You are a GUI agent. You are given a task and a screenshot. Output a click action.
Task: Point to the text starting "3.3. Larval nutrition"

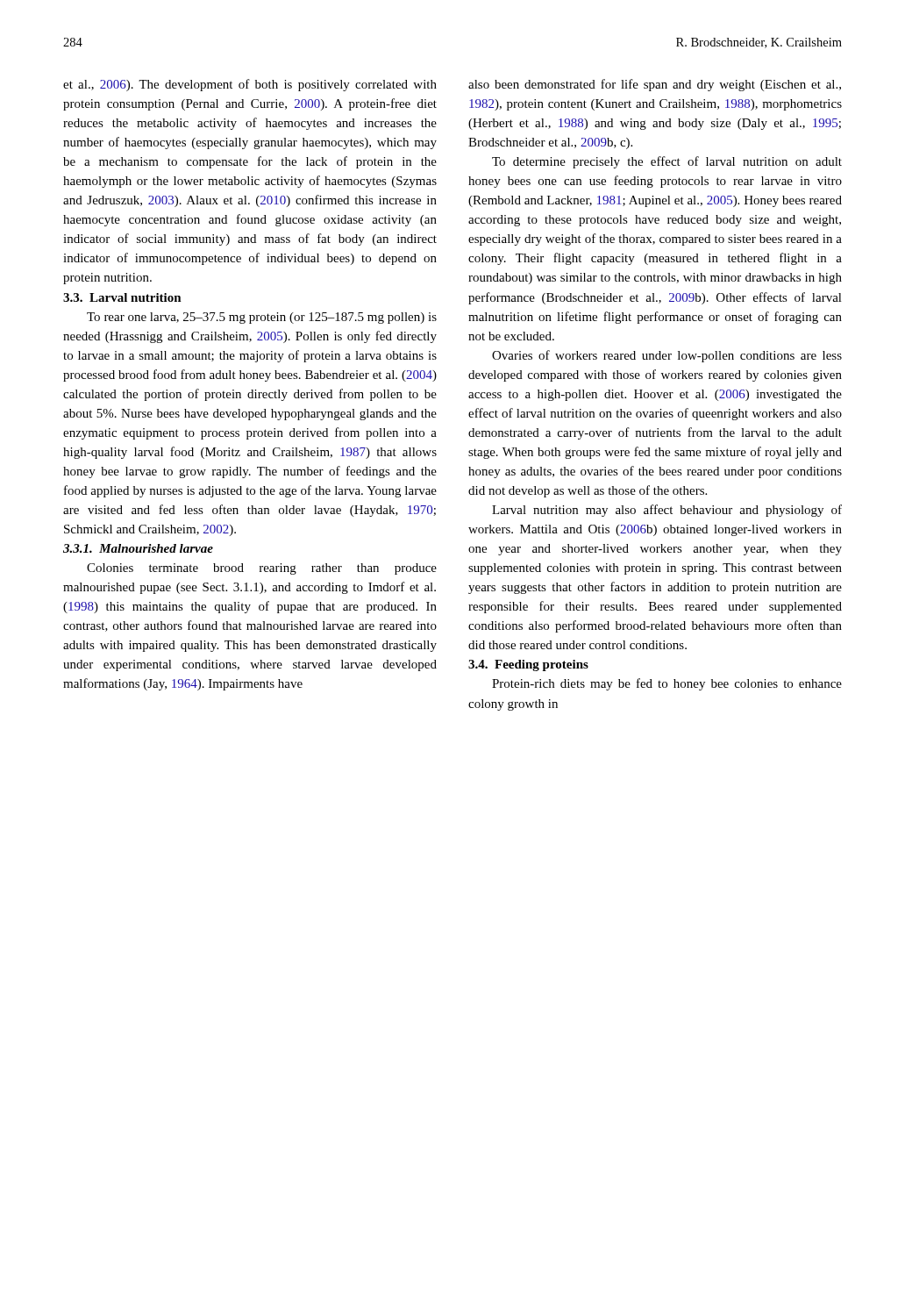click(x=122, y=297)
